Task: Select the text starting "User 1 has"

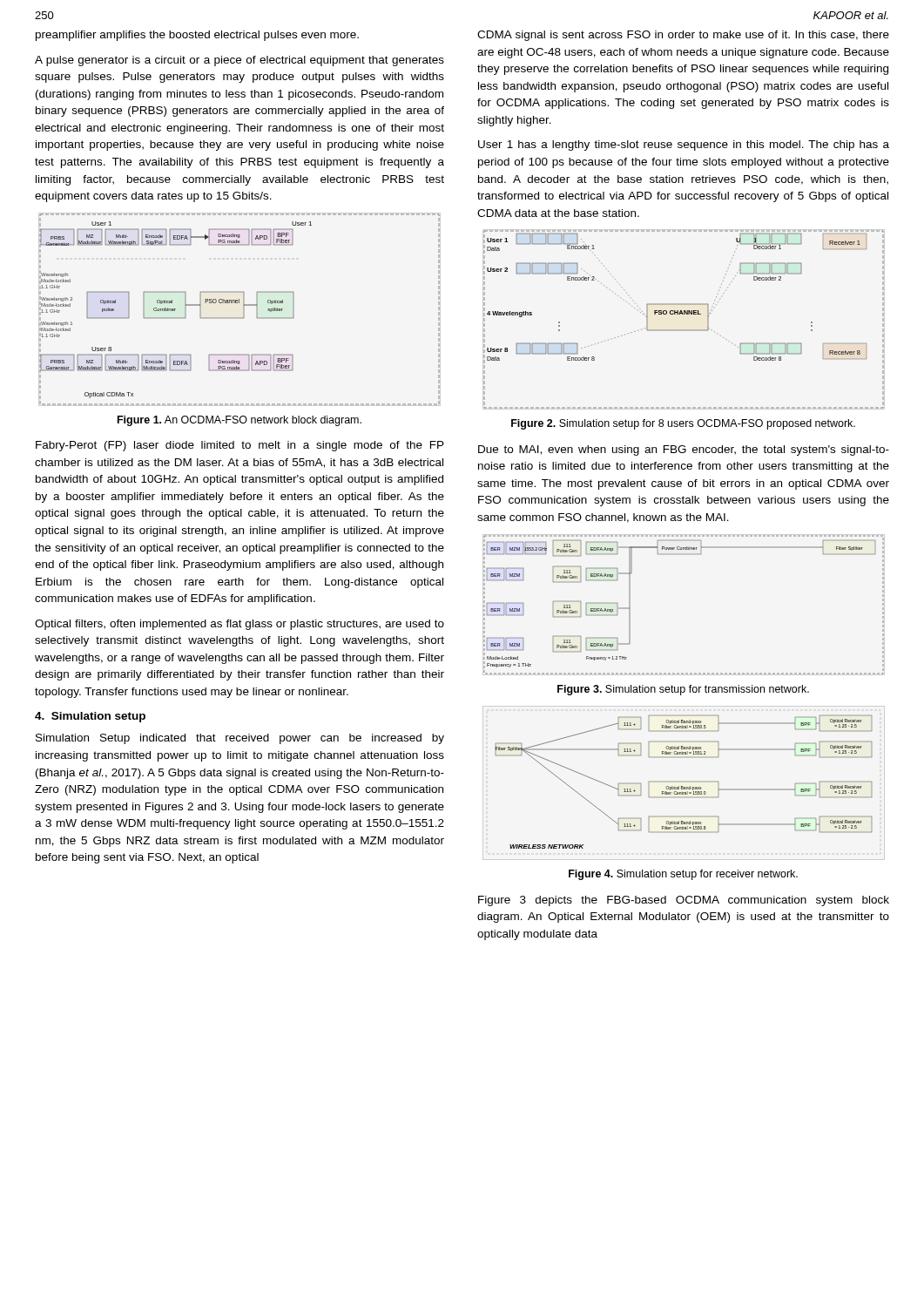Action: (x=683, y=179)
